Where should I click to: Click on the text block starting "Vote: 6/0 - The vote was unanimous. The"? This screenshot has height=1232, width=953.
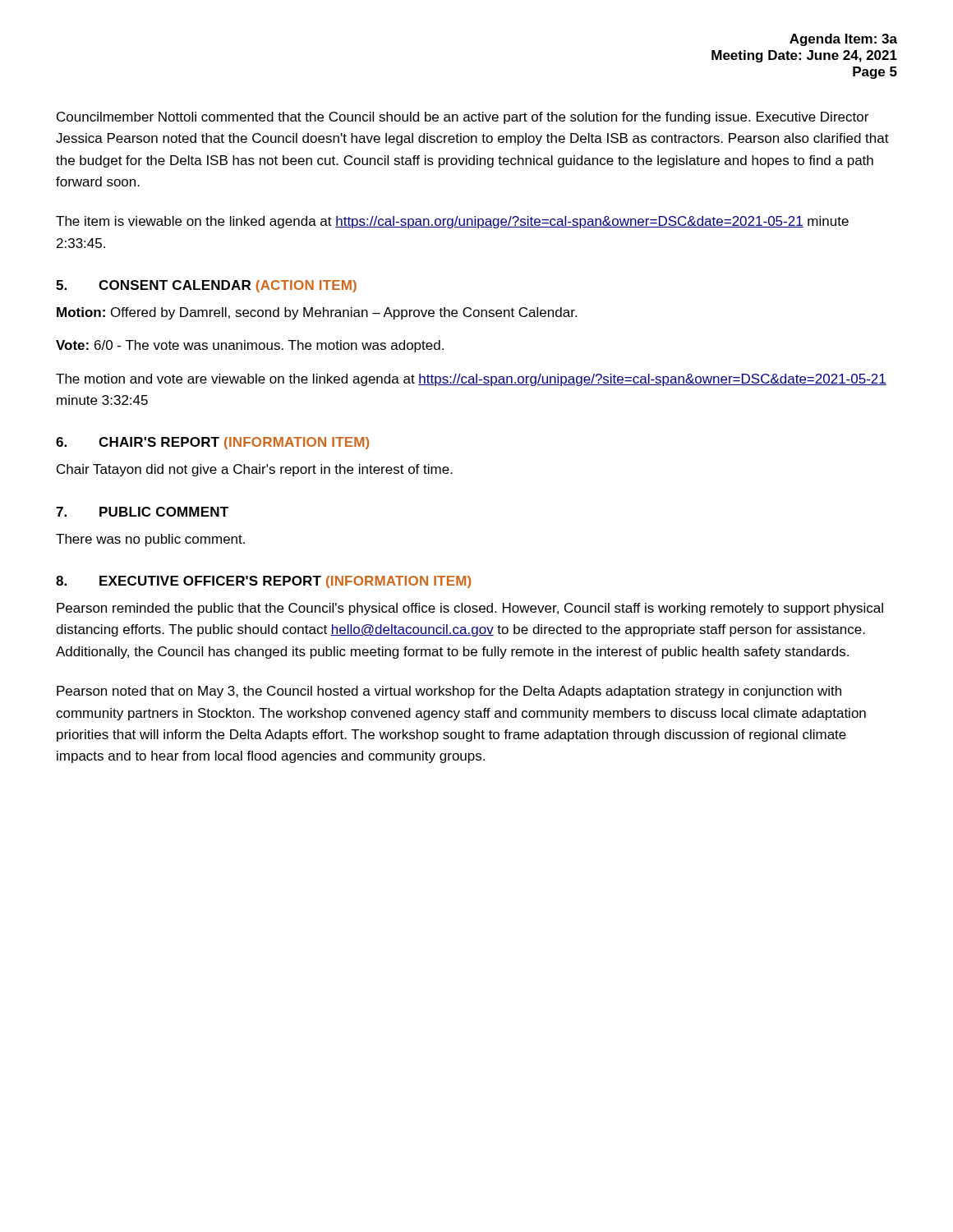pyautogui.click(x=250, y=346)
